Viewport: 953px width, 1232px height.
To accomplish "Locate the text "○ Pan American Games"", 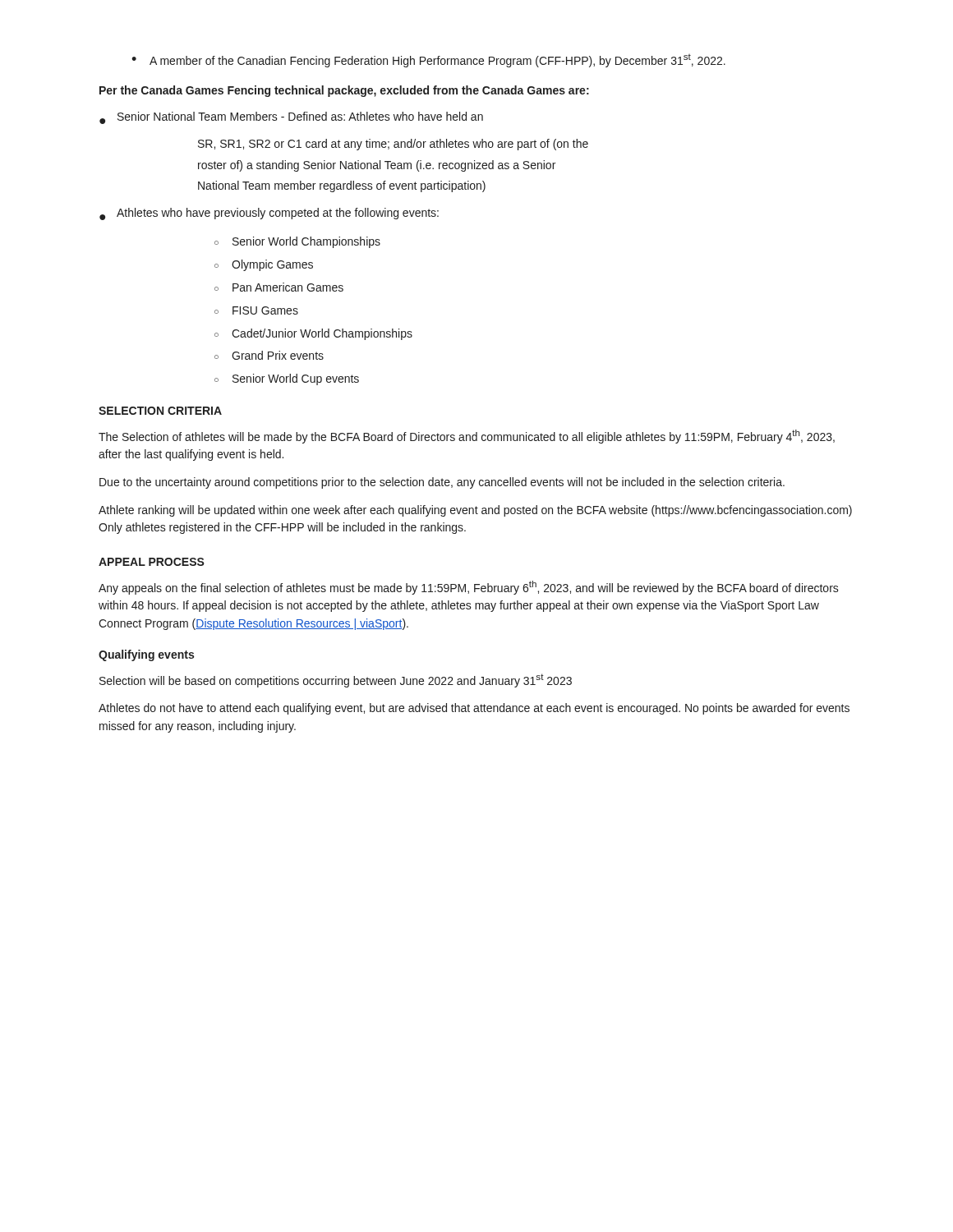I will [x=279, y=288].
